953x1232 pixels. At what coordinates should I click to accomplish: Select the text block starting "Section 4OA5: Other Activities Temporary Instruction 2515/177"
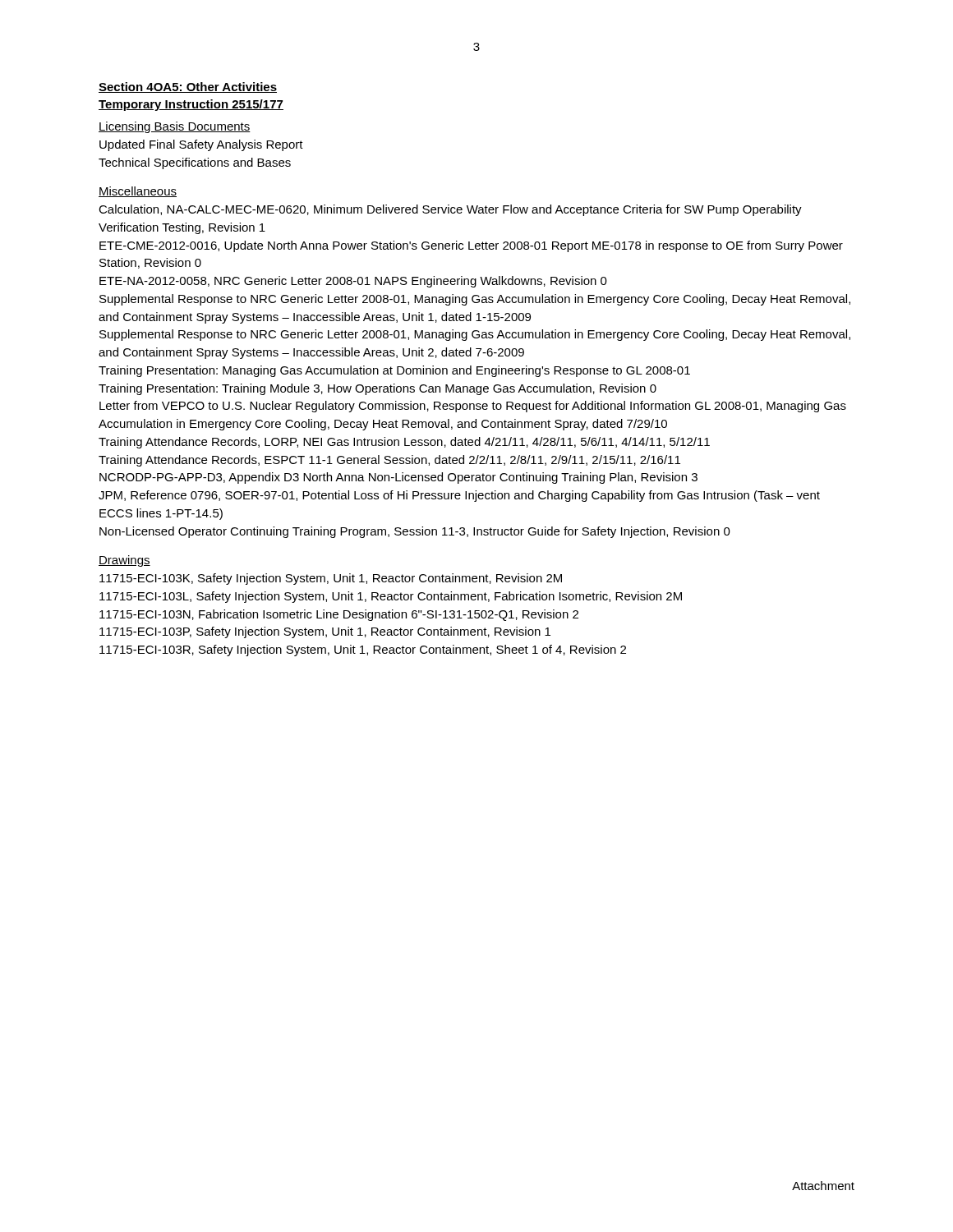(x=188, y=87)
